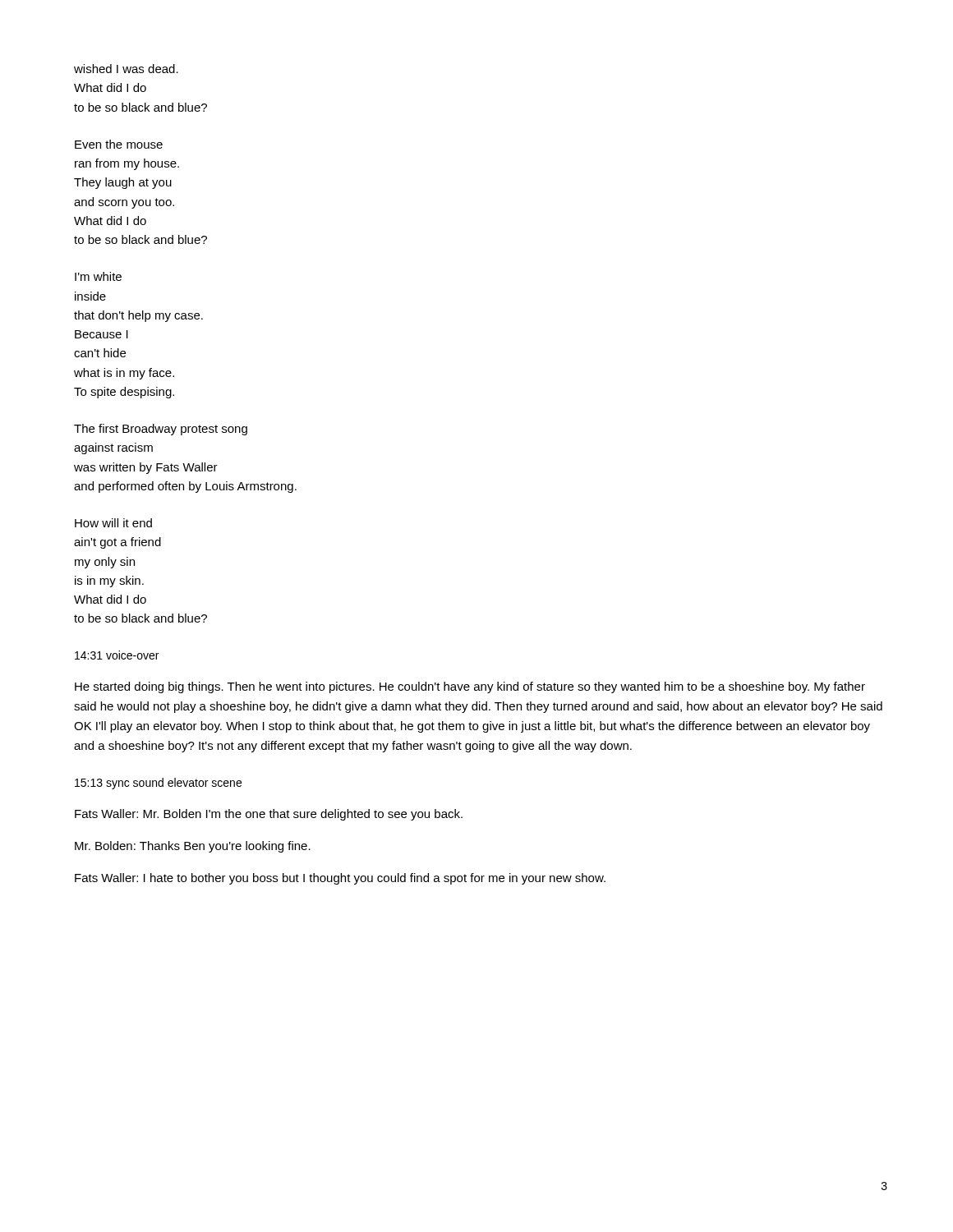Click the passage that begins "Even the mouse ran from my"
This screenshot has width=953, height=1232.
click(119, 144)
